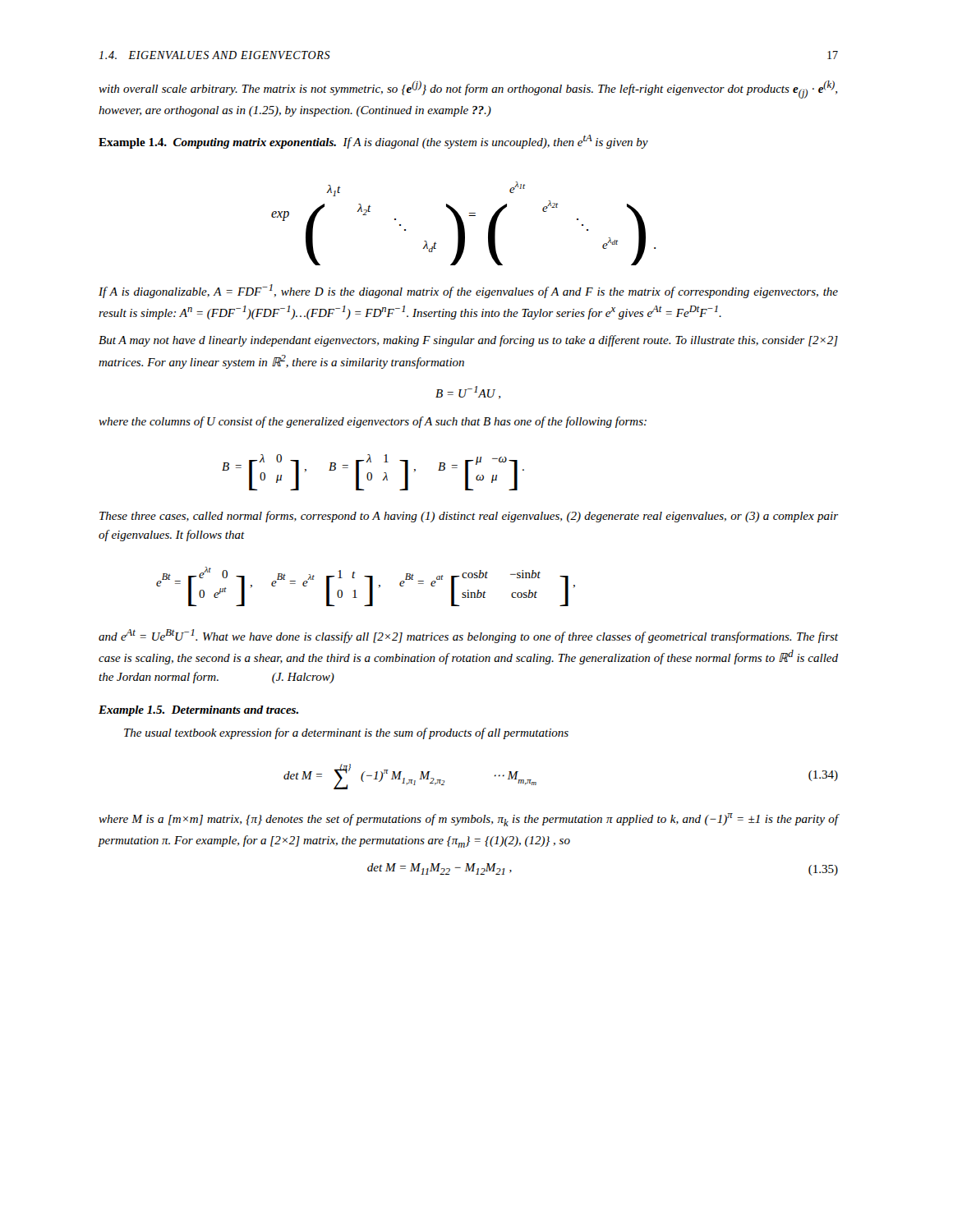953x1232 pixels.
Task: Click on the text block starting "B = U−1AU ,"
Action: coord(468,392)
